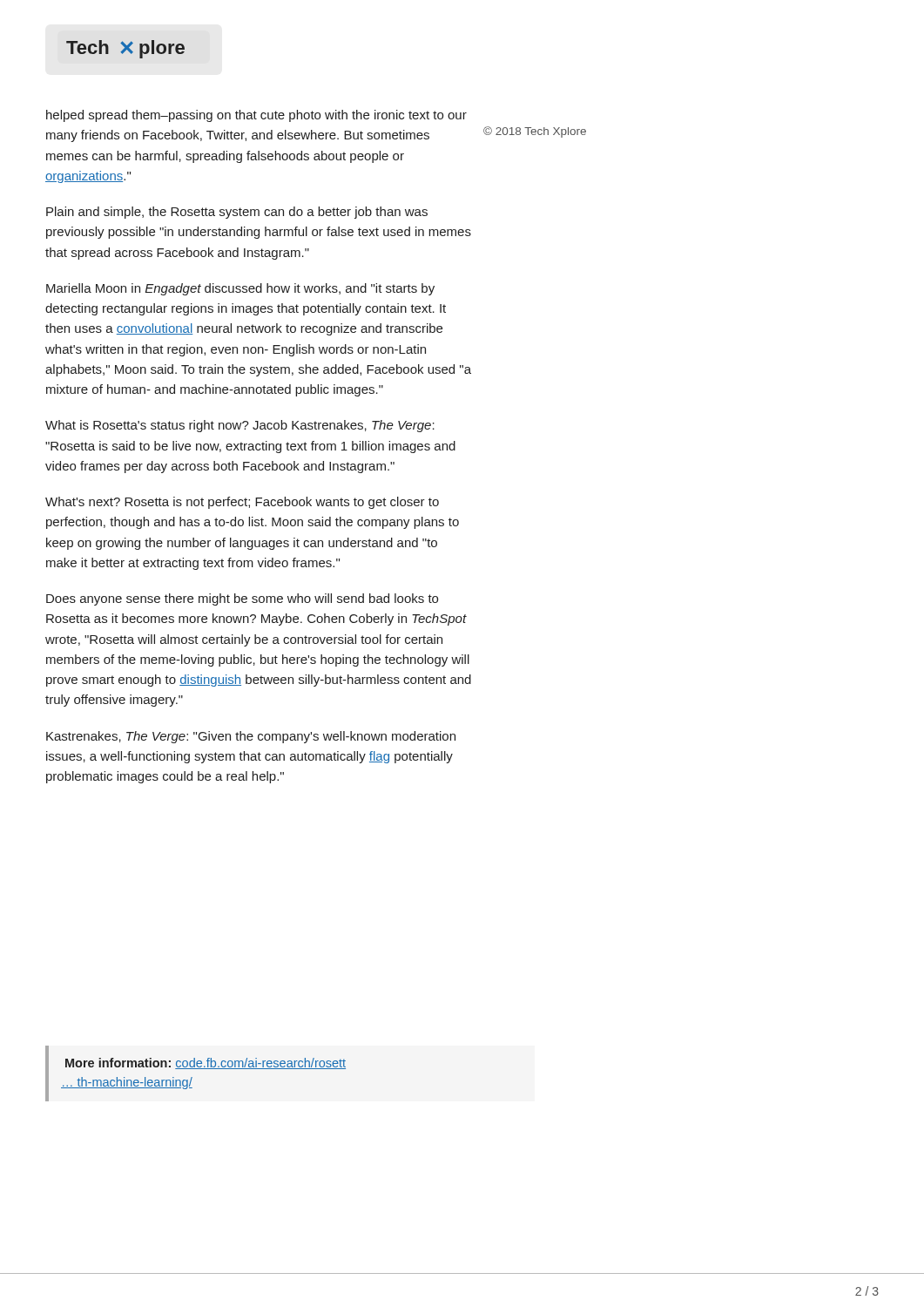Screen dimensions: 1307x924
Task: Locate the block of text that opens with "Kastrenakes, The Verge:"
Action: coord(259,756)
